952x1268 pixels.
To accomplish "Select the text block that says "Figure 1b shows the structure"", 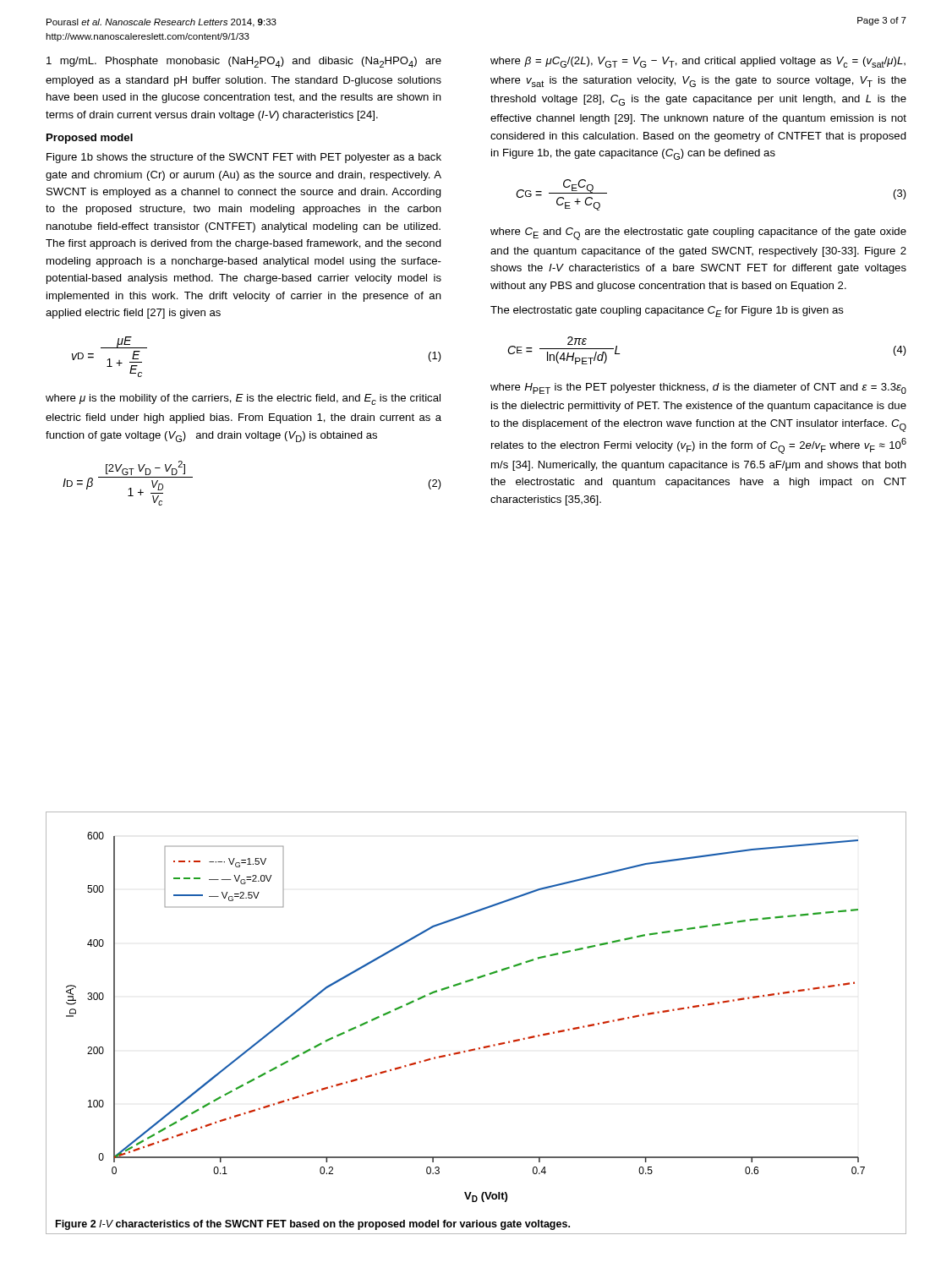I will pos(244,235).
